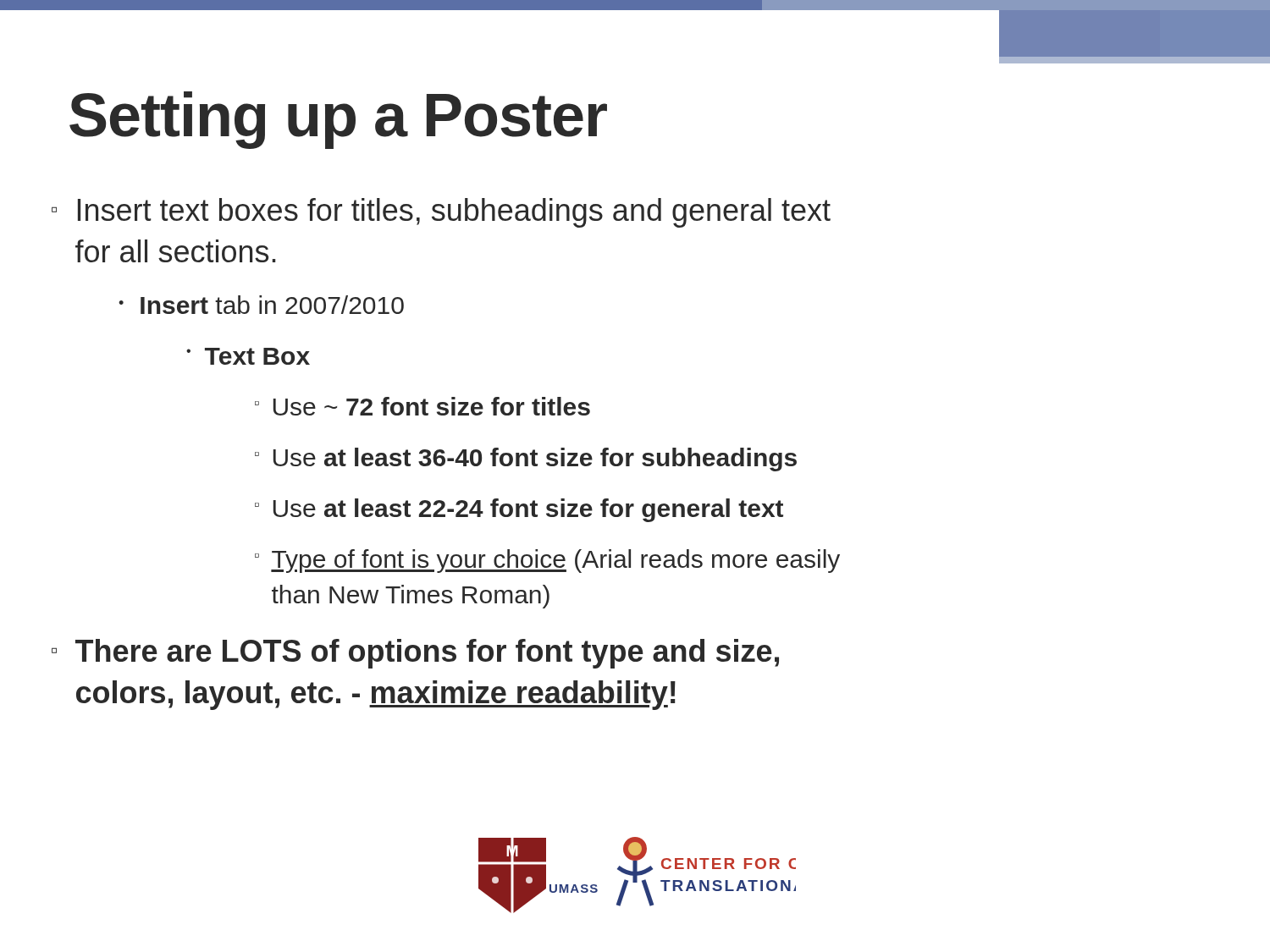Click on the block starting "• Insert tab in"
The width and height of the screenshot is (1270, 952).
pyautogui.click(x=262, y=306)
